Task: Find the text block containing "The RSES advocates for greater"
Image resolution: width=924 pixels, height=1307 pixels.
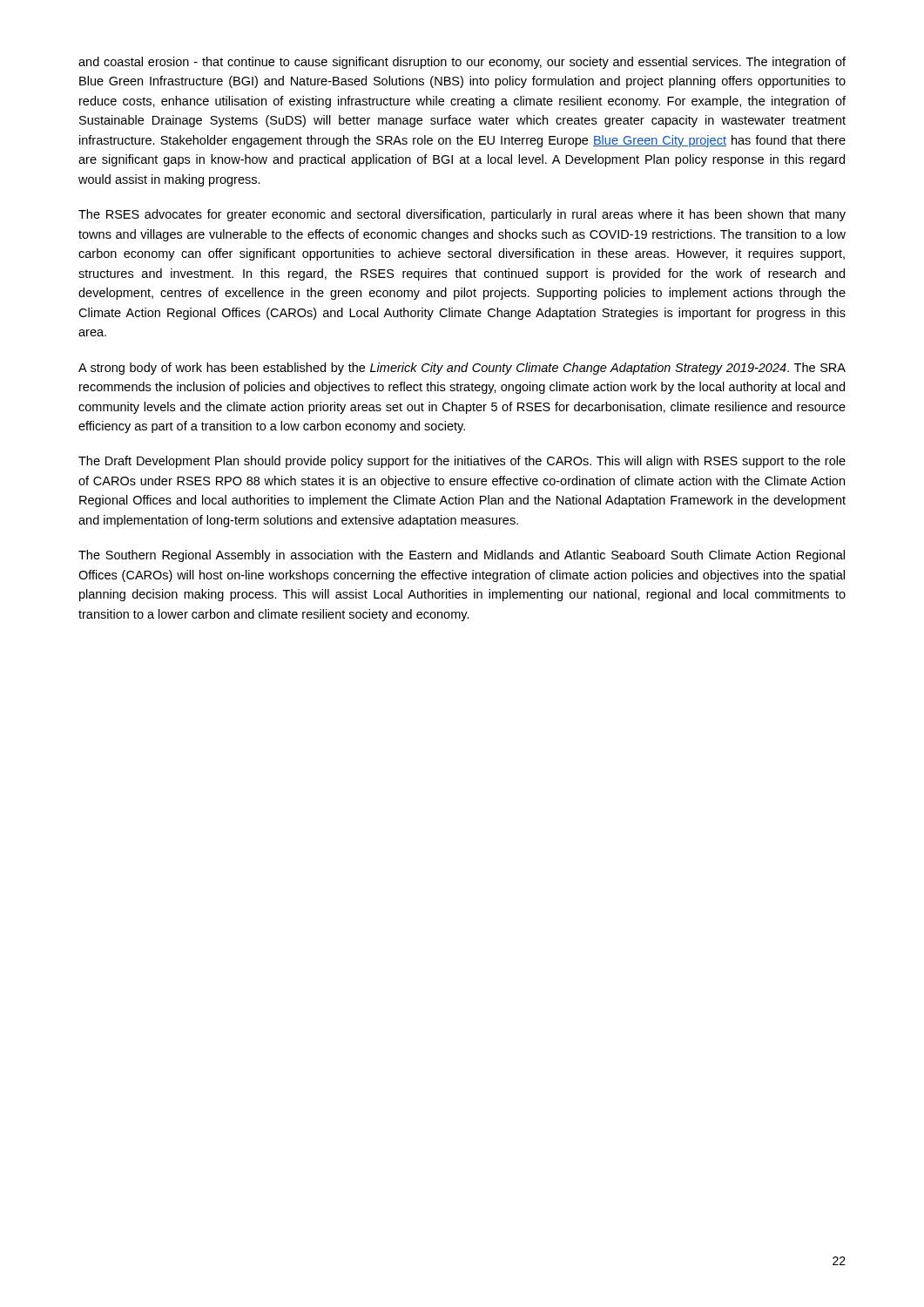Action: (x=462, y=273)
